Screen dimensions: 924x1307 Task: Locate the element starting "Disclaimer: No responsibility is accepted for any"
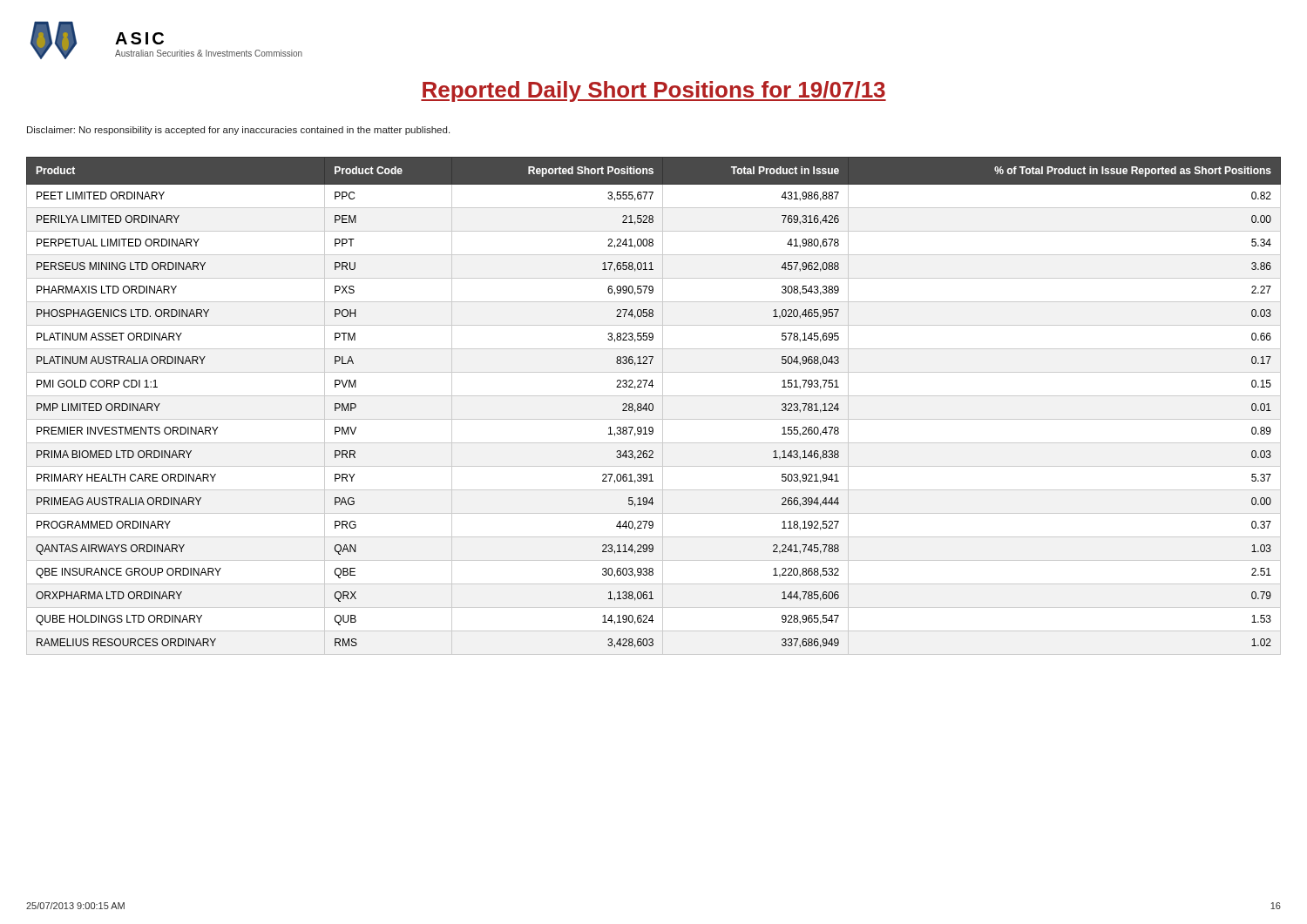coord(238,130)
